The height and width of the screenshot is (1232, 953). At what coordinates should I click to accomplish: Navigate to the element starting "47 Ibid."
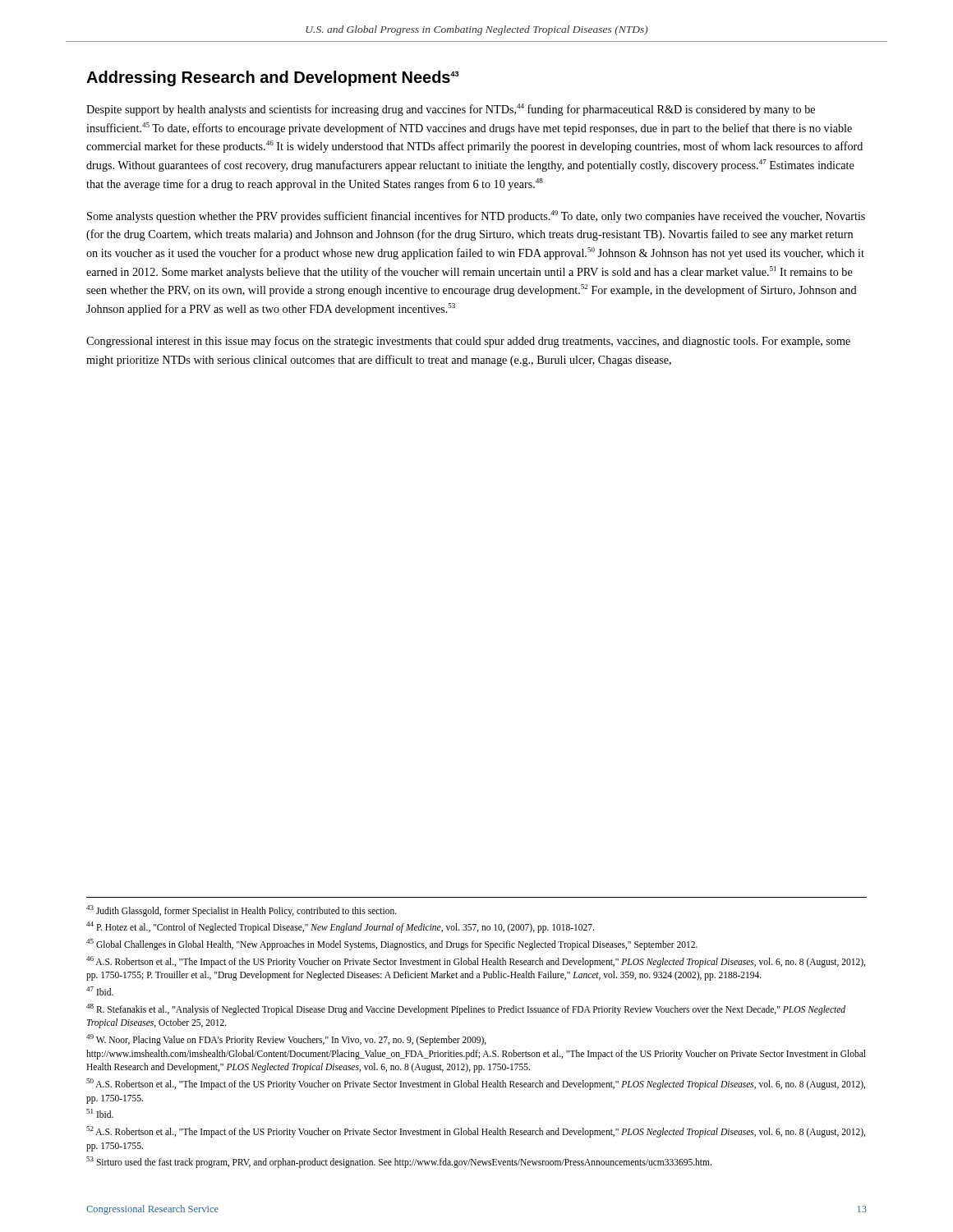pyautogui.click(x=100, y=991)
